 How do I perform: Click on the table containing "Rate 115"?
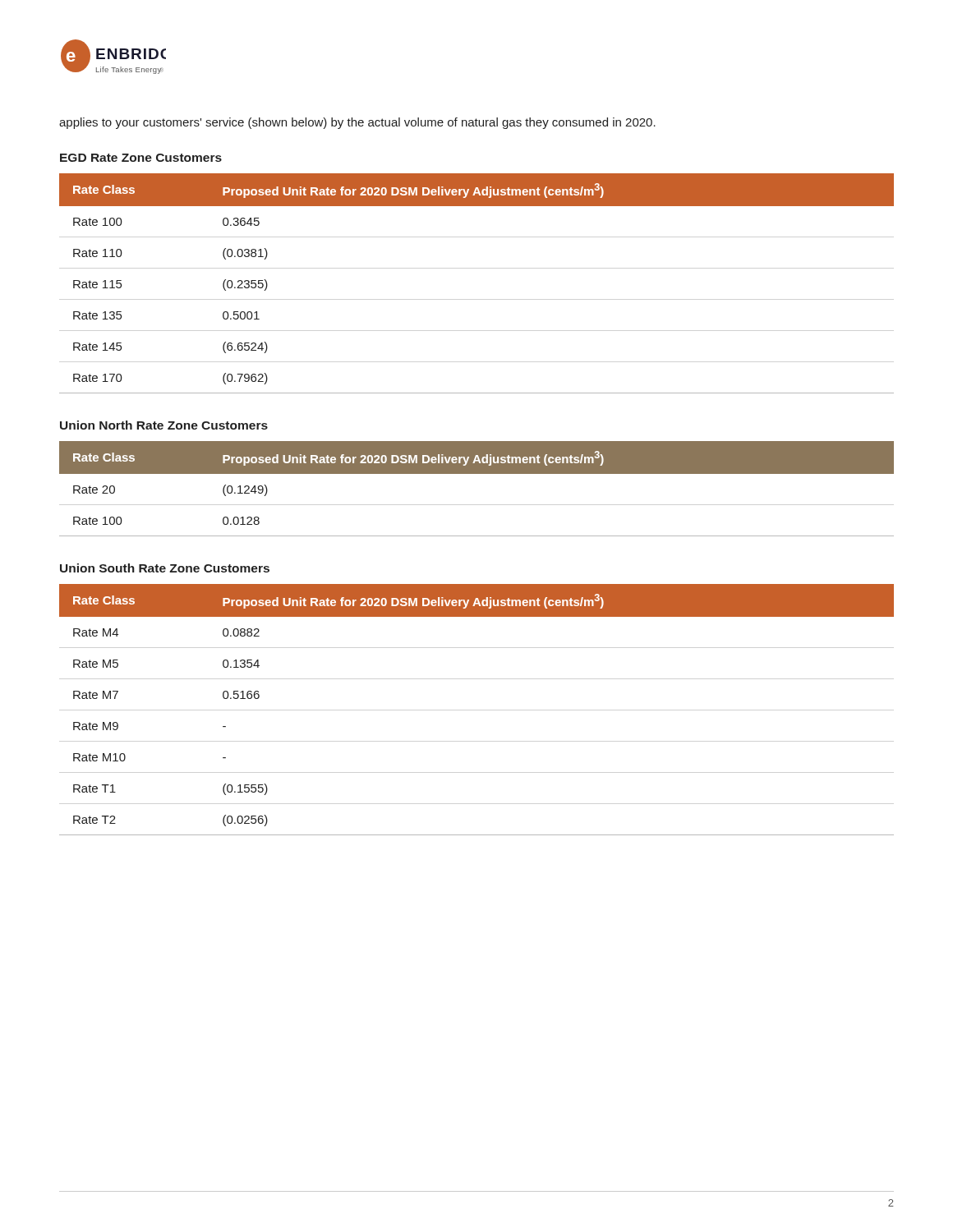point(476,283)
